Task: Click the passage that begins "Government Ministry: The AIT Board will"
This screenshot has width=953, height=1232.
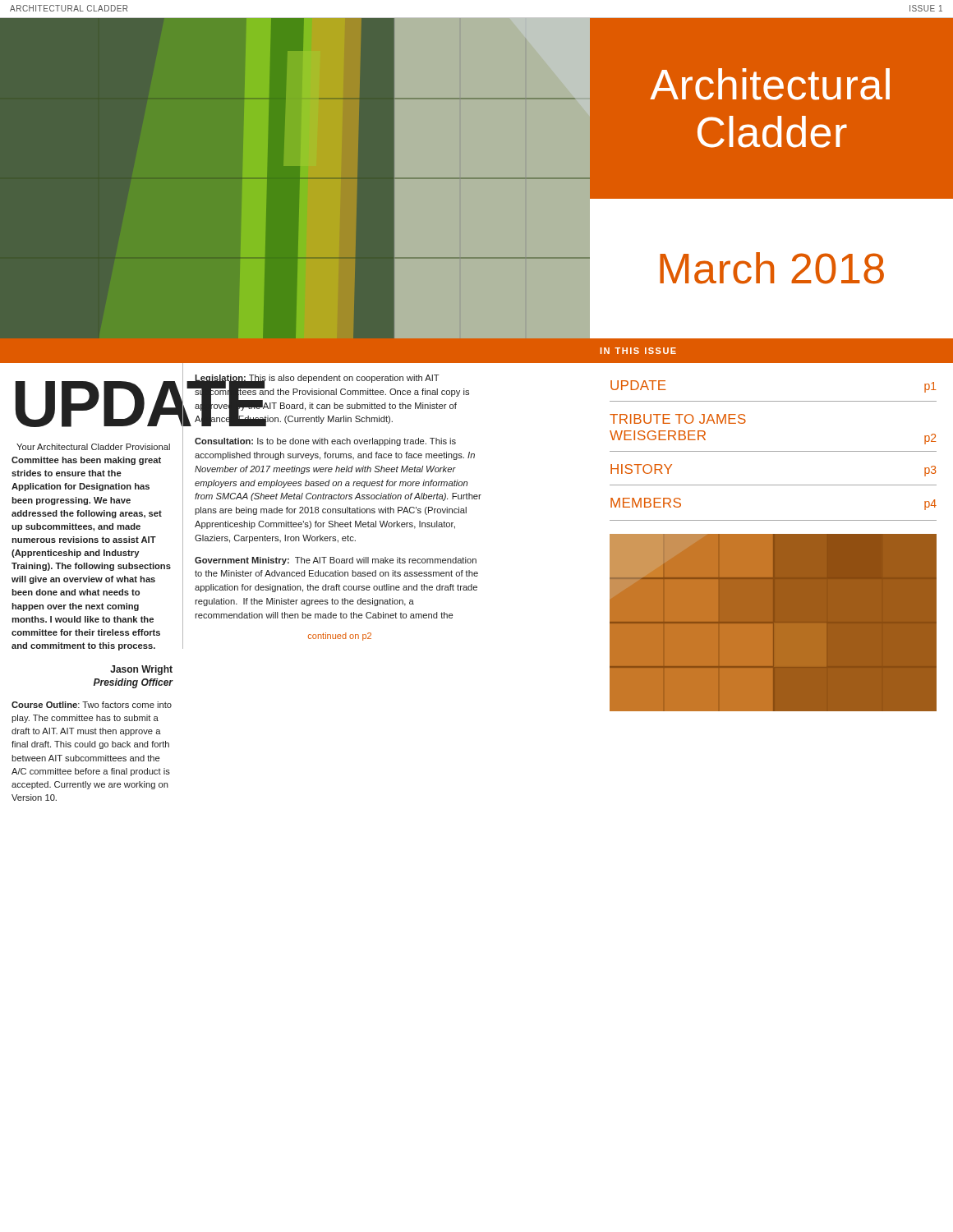Action: pyautogui.click(x=337, y=587)
